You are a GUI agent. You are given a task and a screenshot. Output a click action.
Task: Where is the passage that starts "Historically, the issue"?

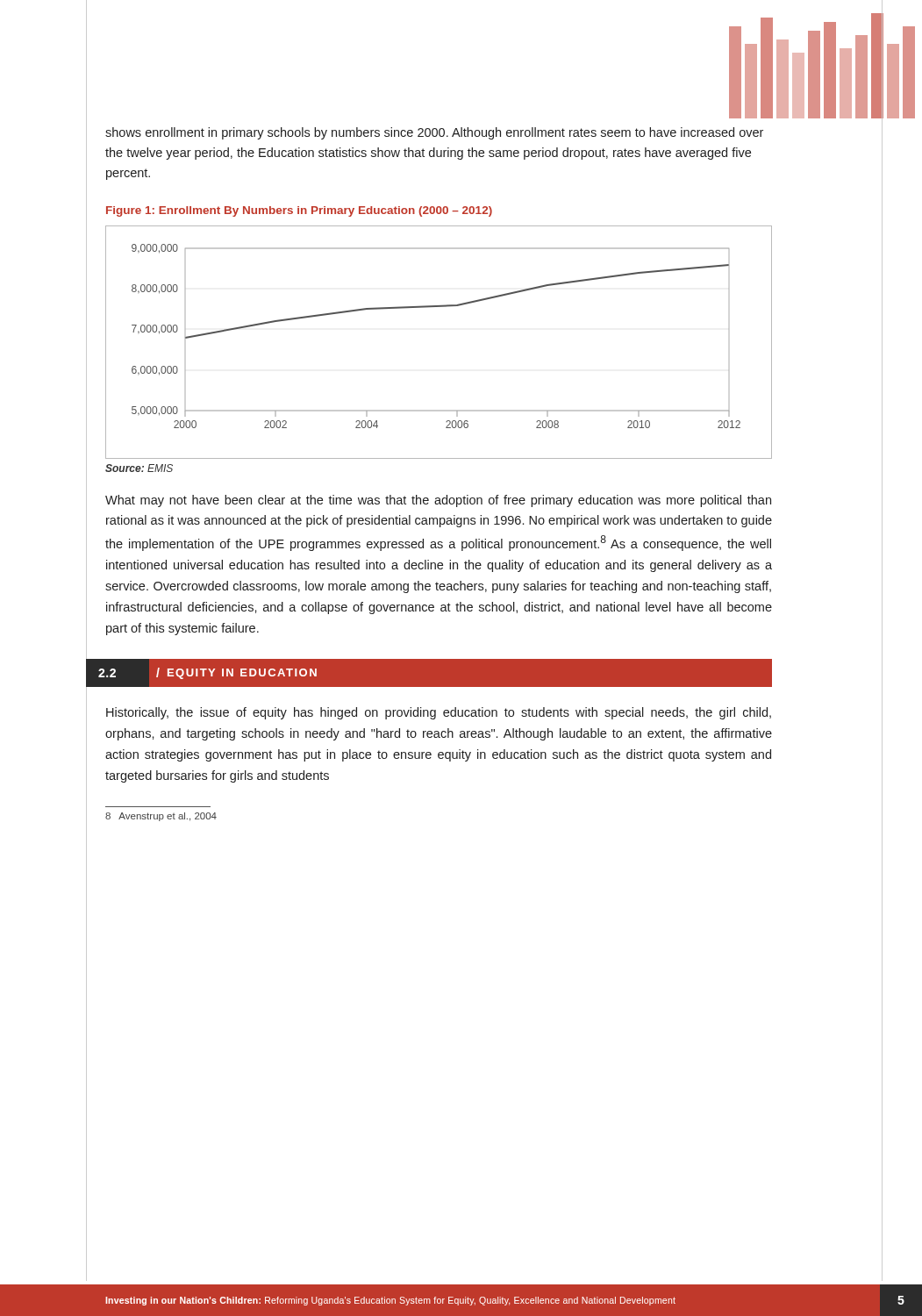tap(439, 744)
